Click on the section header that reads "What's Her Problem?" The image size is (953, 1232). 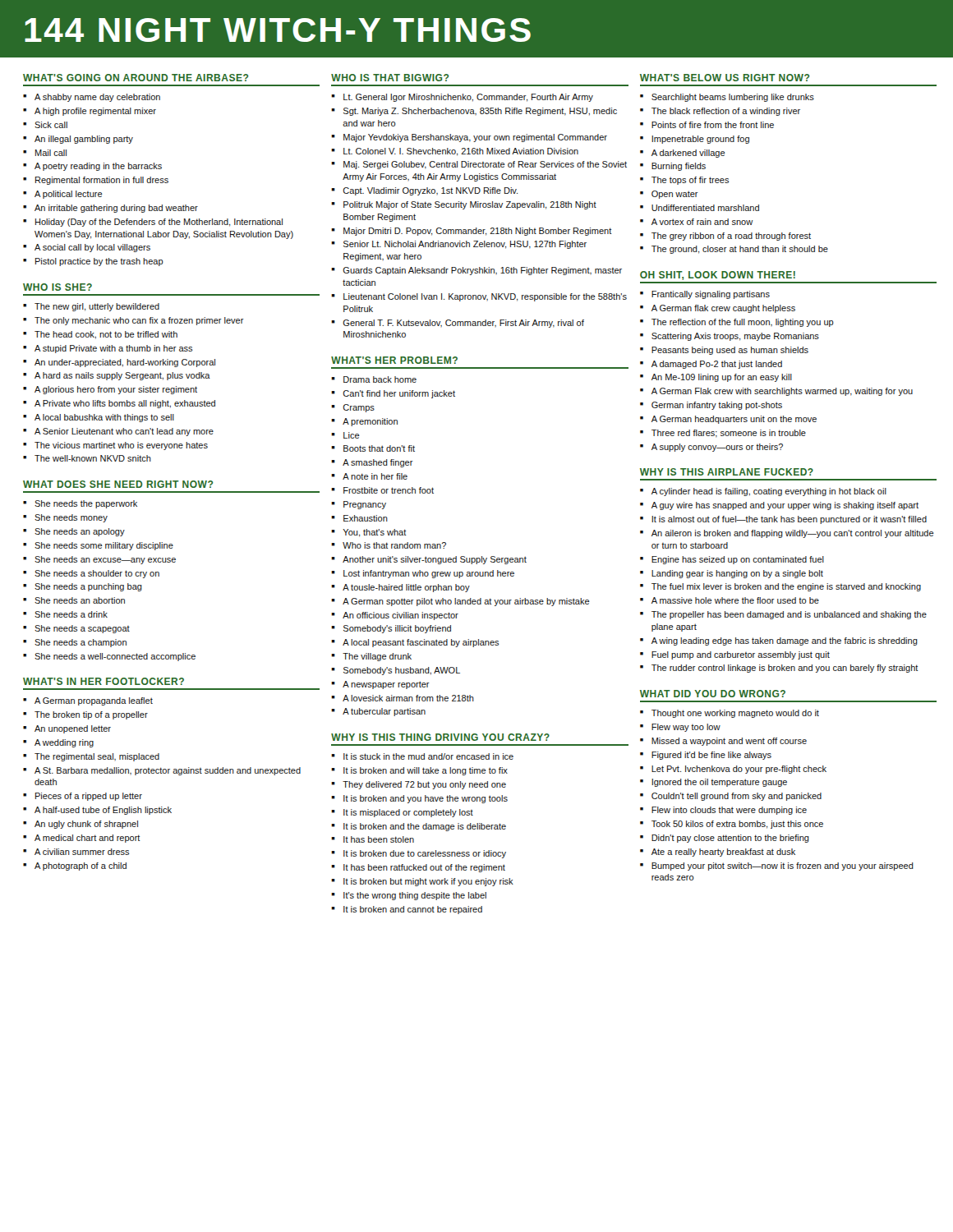[x=395, y=361]
